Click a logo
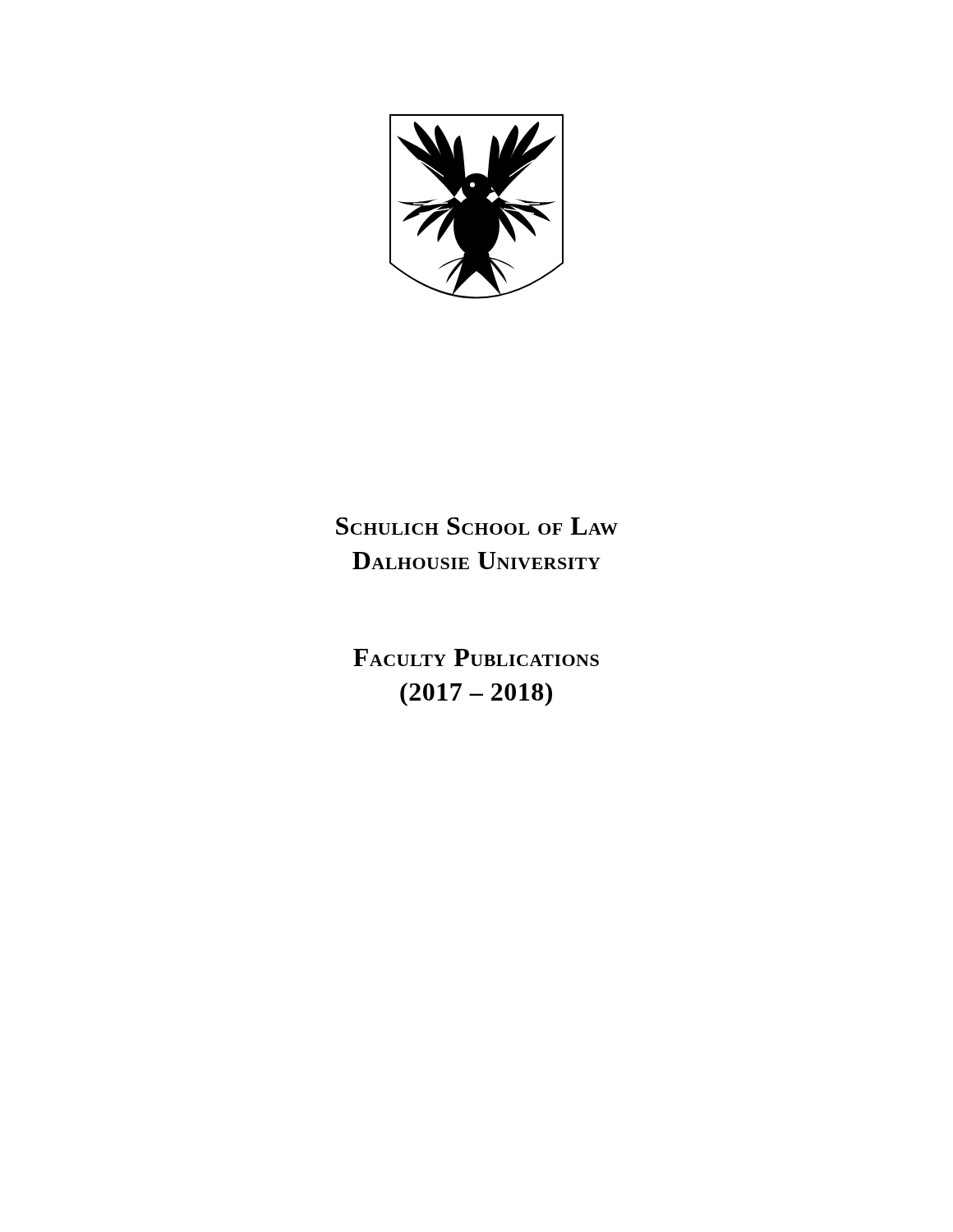The height and width of the screenshot is (1232, 953). [x=476, y=222]
